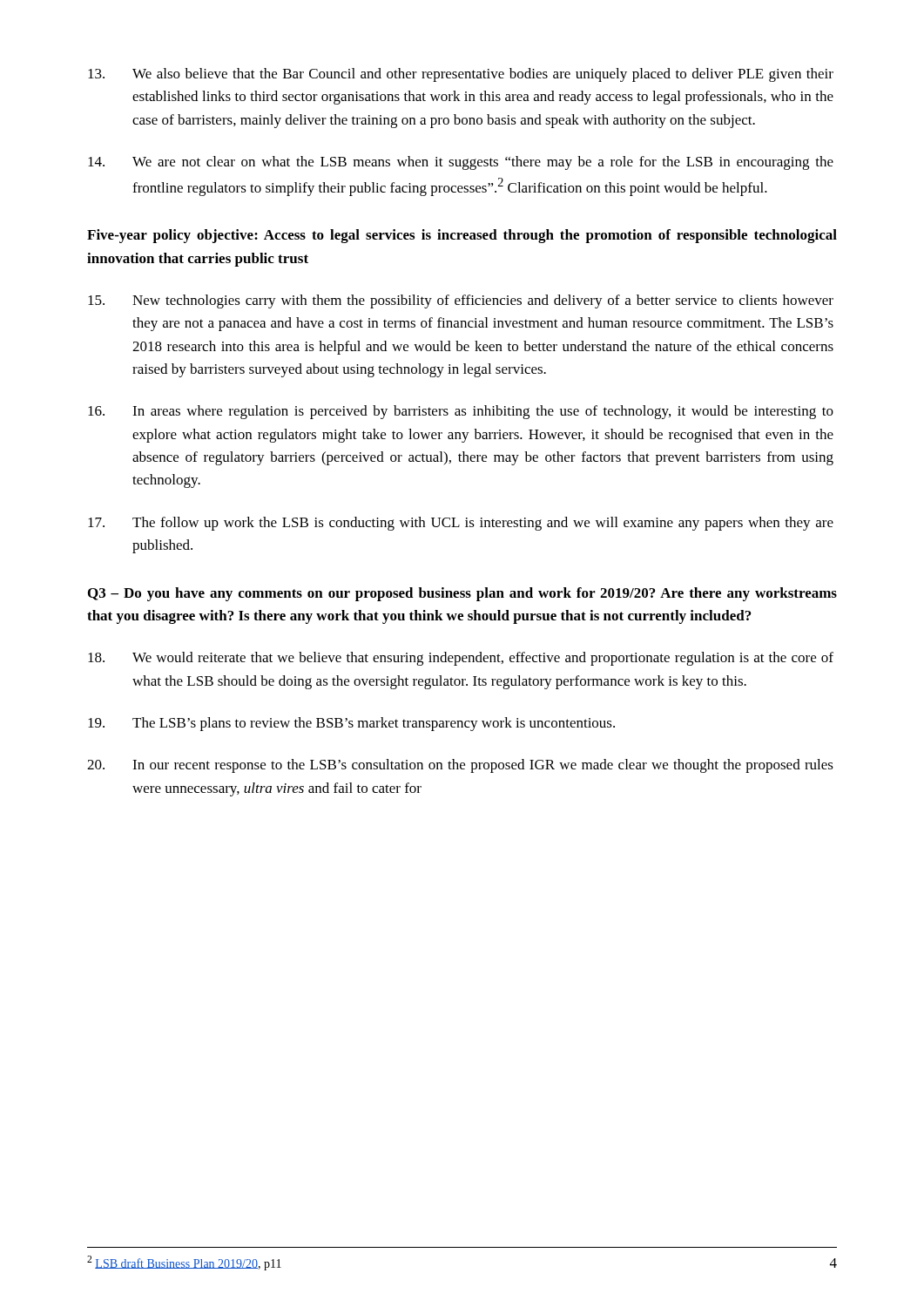Click on the text block with the text "New technologies carry with them the"
Image resolution: width=924 pixels, height=1307 pixels.
pyautogui.click(x=460, y=335)
